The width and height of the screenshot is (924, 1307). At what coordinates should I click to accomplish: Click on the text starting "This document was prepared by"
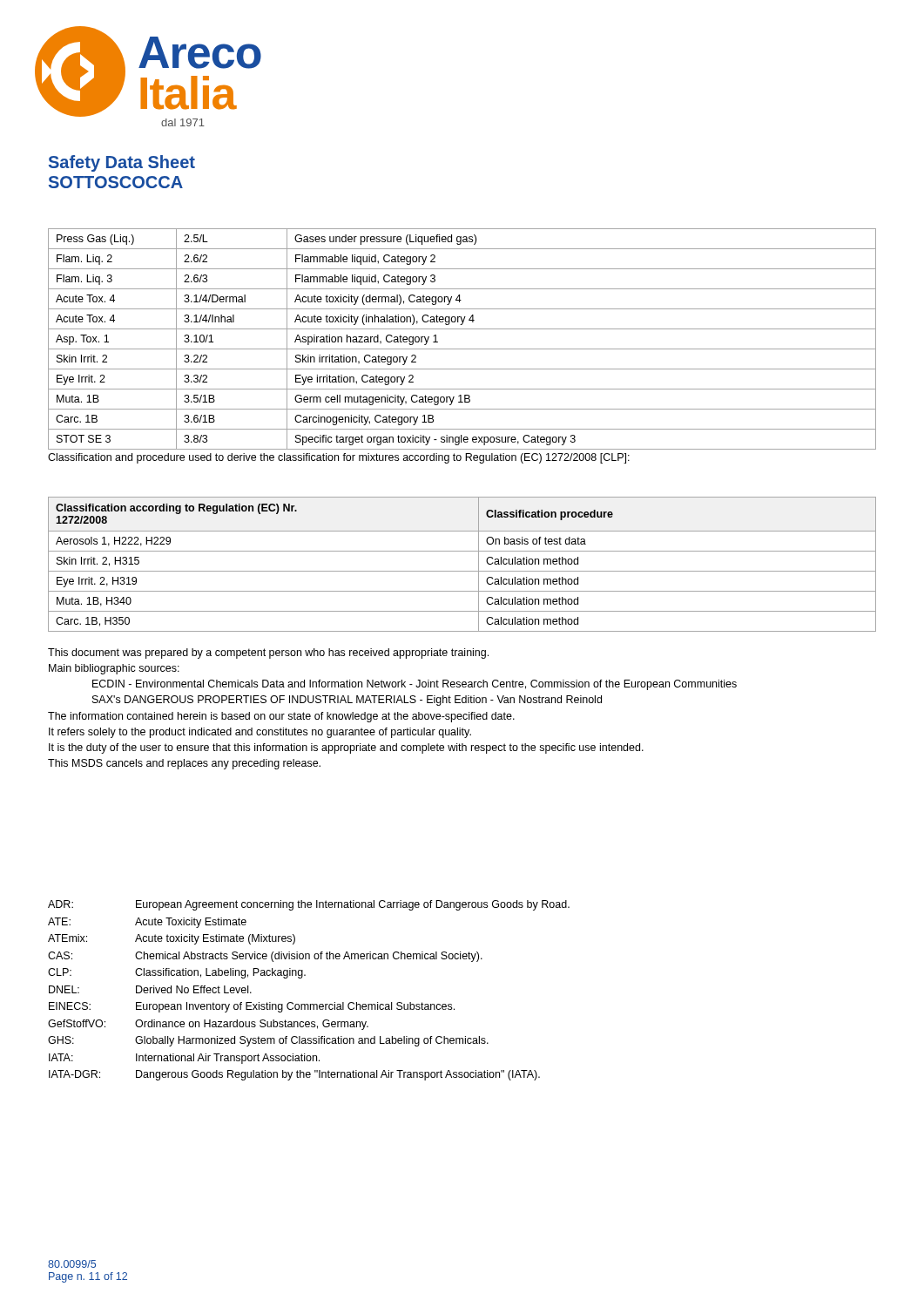462,708
